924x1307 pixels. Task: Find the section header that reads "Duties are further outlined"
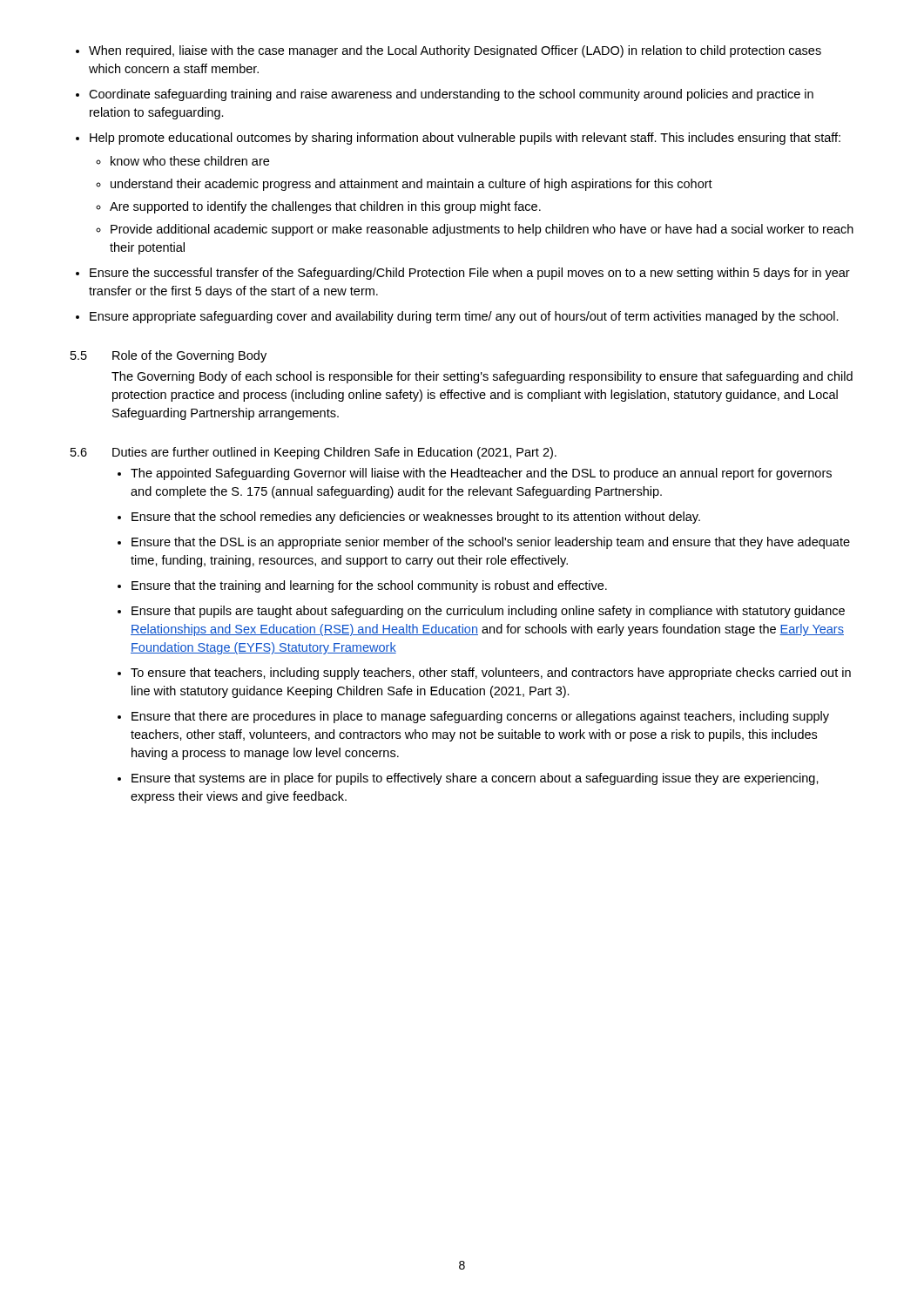coord(334,452)
